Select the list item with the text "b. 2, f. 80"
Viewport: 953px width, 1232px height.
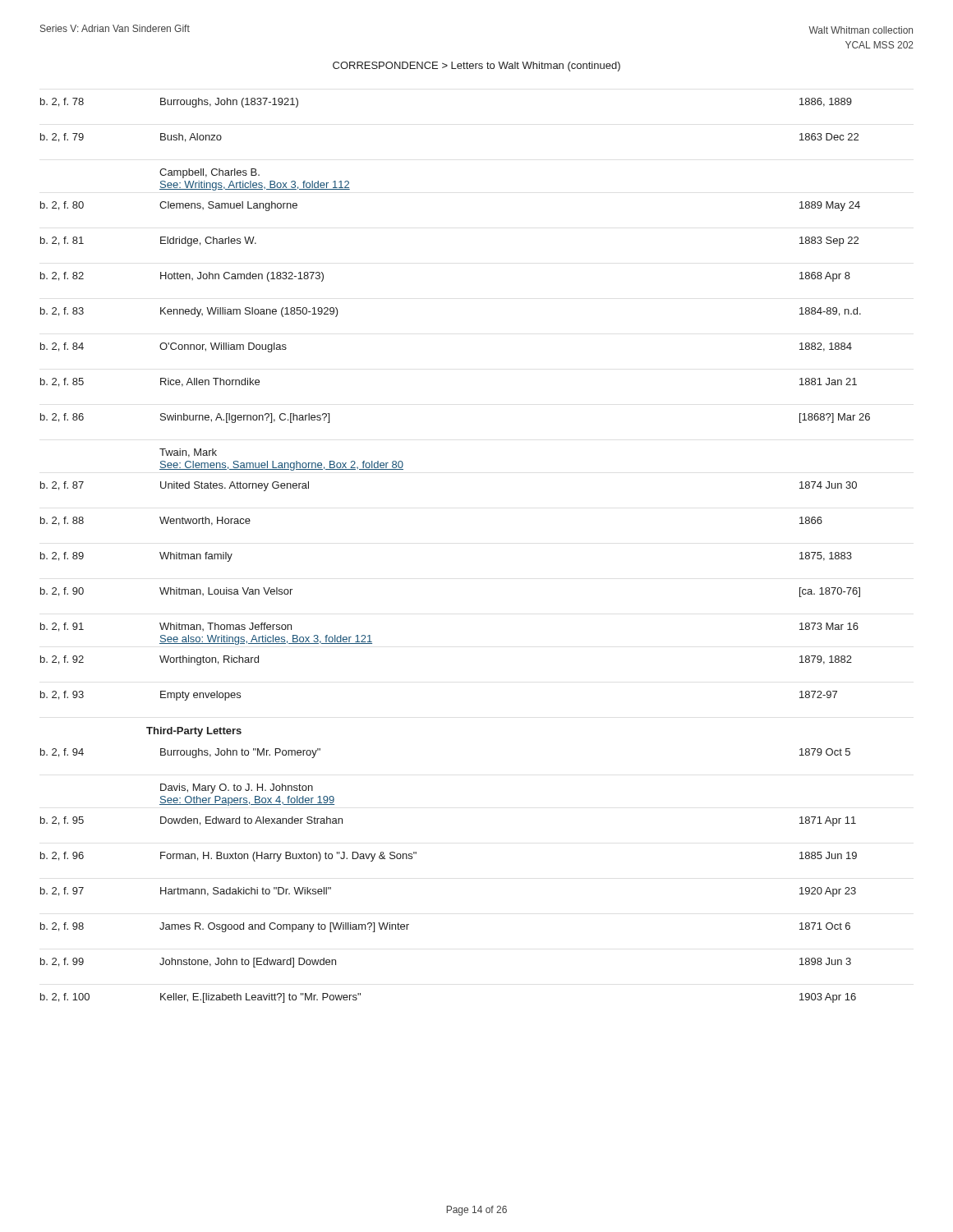65,206
